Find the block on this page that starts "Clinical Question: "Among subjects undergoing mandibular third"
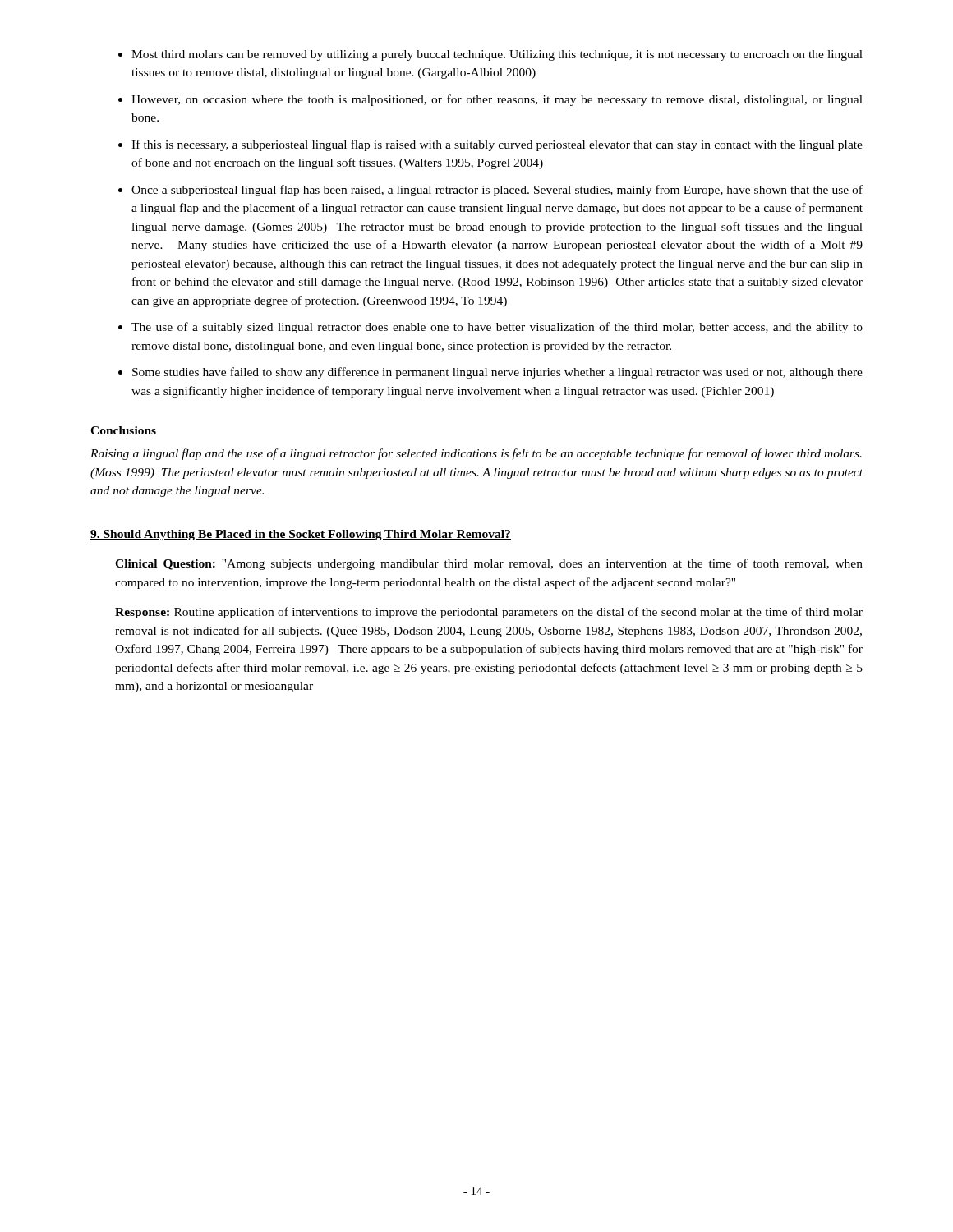 (x=489, y=573)
